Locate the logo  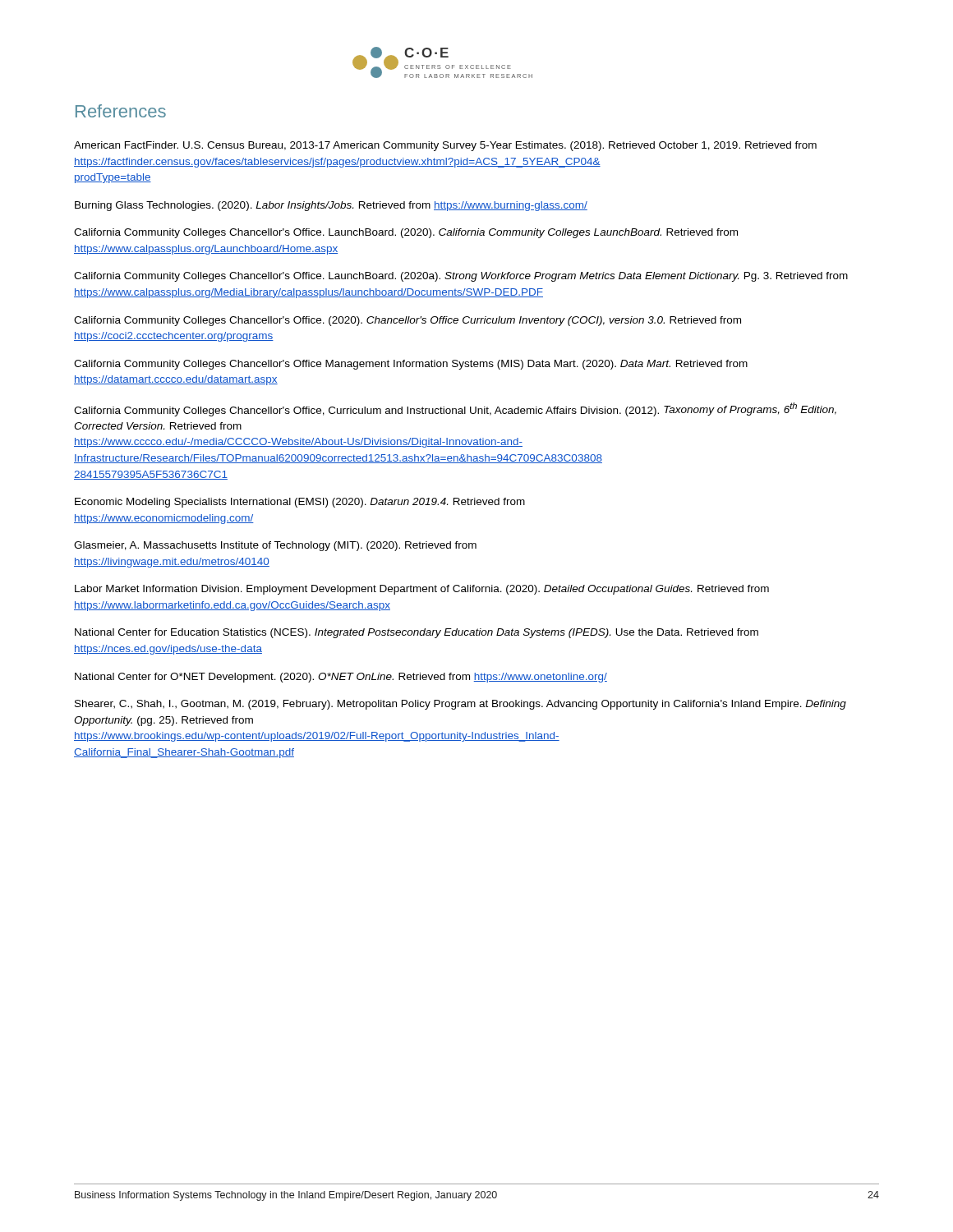pos(476,64)
